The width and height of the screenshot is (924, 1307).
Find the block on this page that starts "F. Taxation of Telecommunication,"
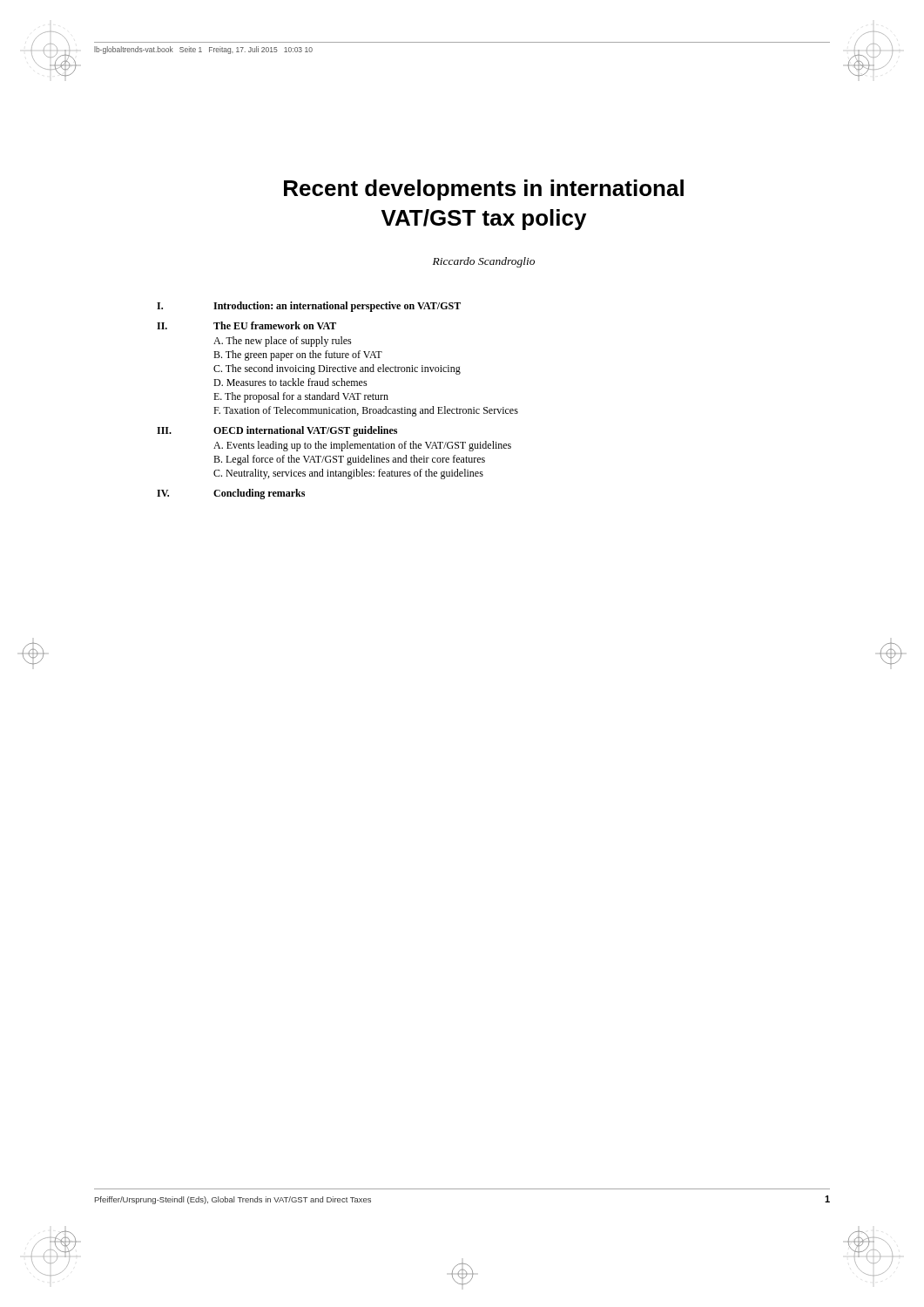pos(366,411)
